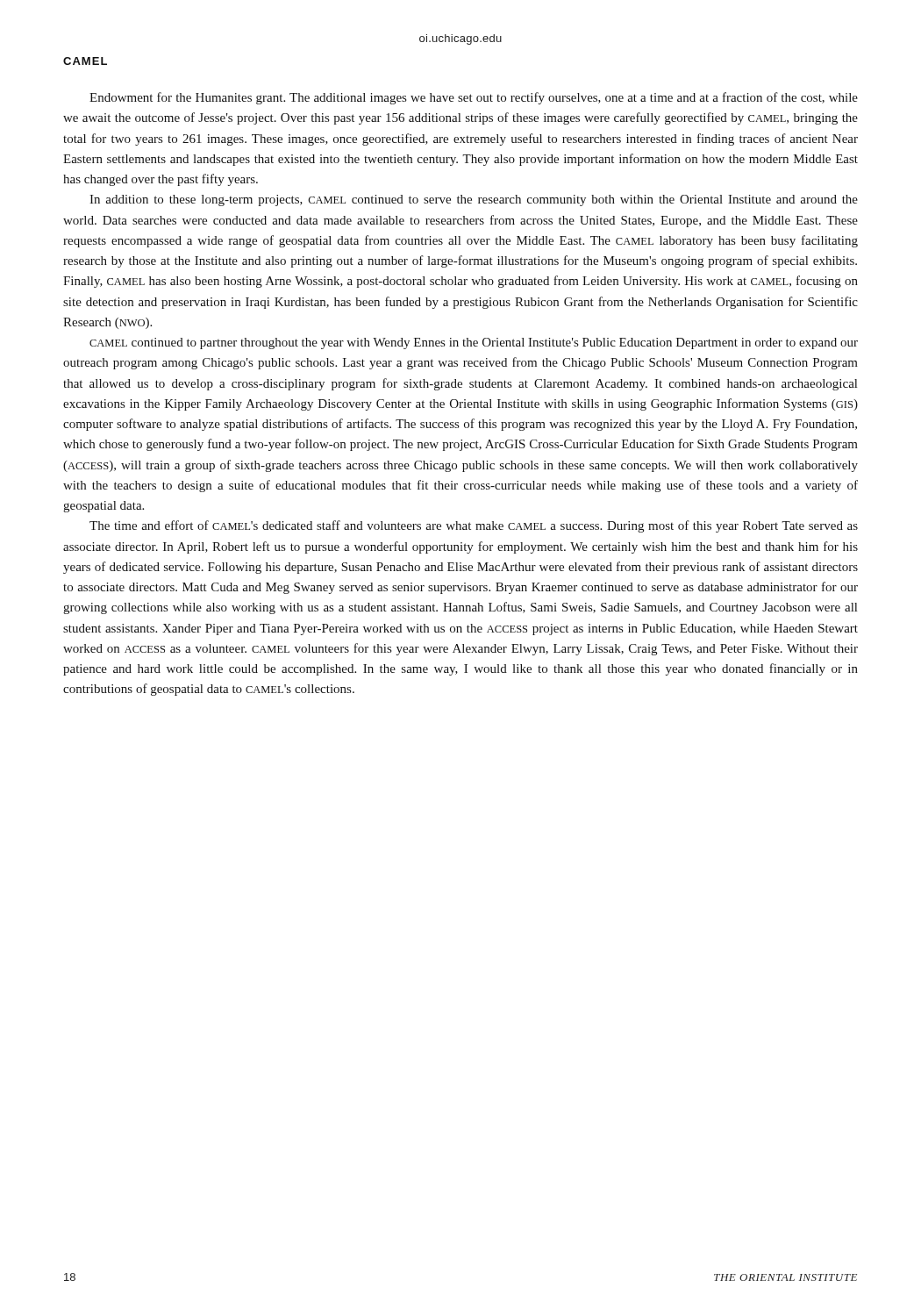Find the block on this page that starts "In addition to these long-term projects, CAMEL continued"
Image resolution: width=921 pixels, height=1316 pixels.
(x=460, y=261)
